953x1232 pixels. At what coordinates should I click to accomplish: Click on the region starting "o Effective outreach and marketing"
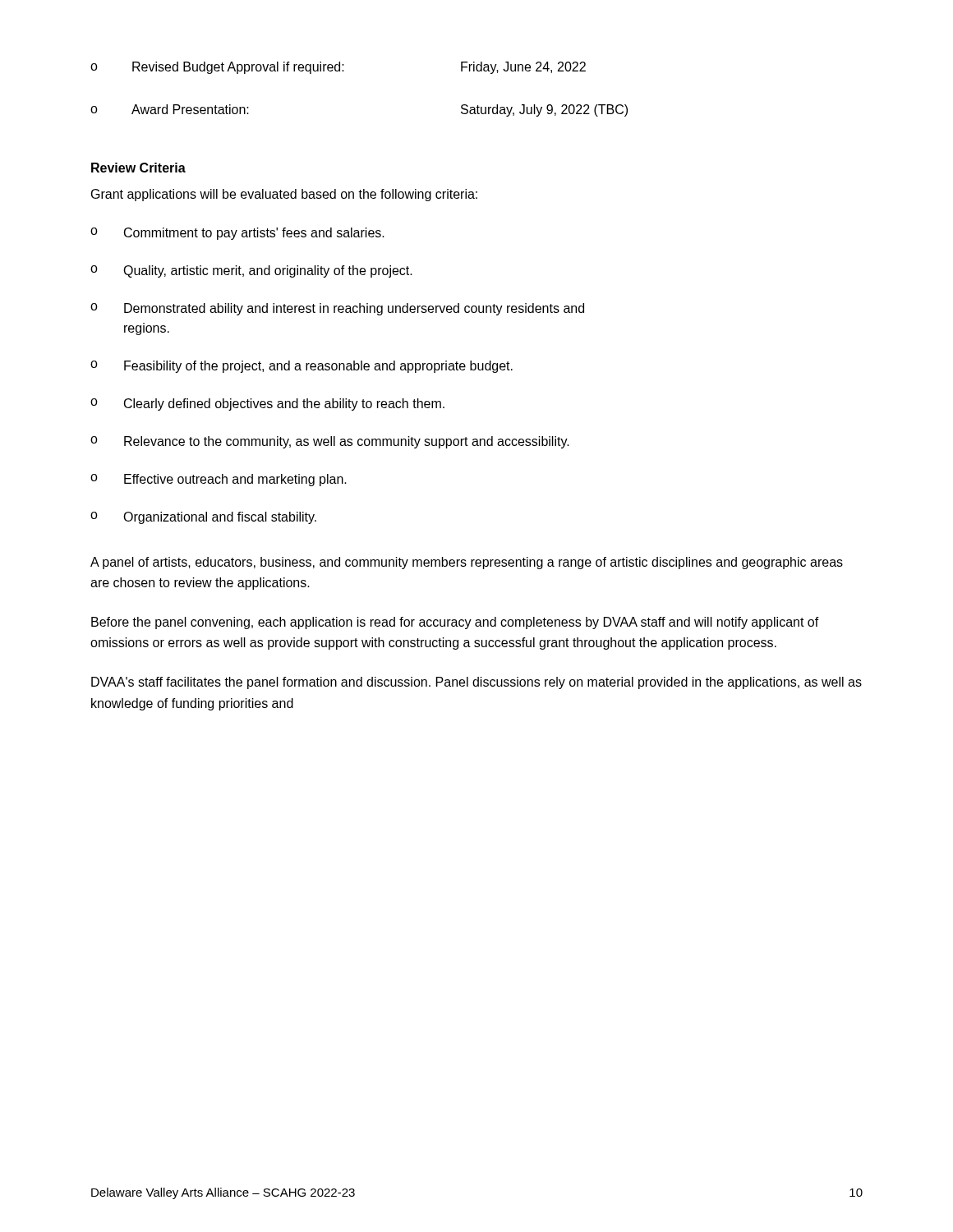[219, 479]
